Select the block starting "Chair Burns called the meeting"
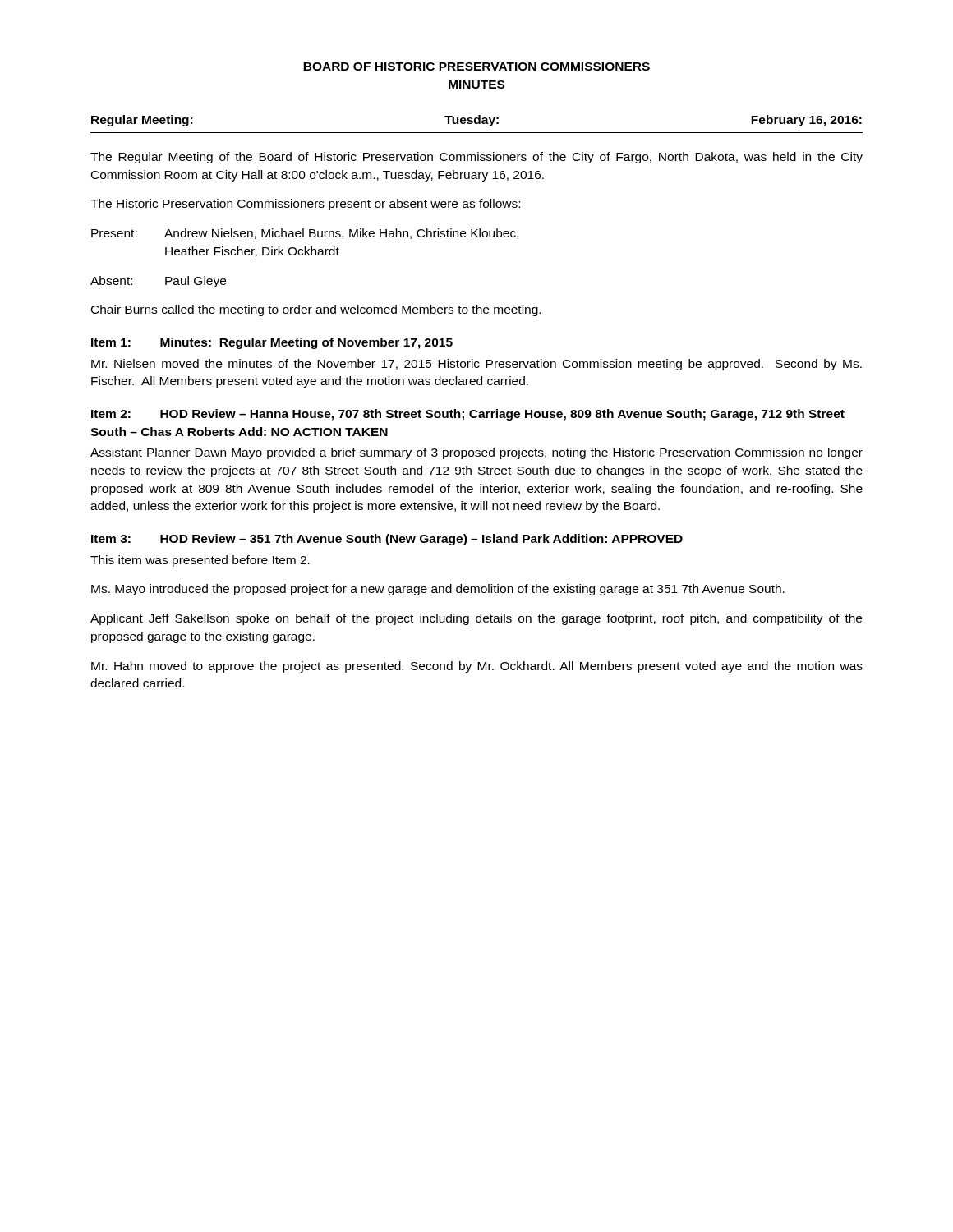Screen dimensions: 1232x953 point(476,310)
